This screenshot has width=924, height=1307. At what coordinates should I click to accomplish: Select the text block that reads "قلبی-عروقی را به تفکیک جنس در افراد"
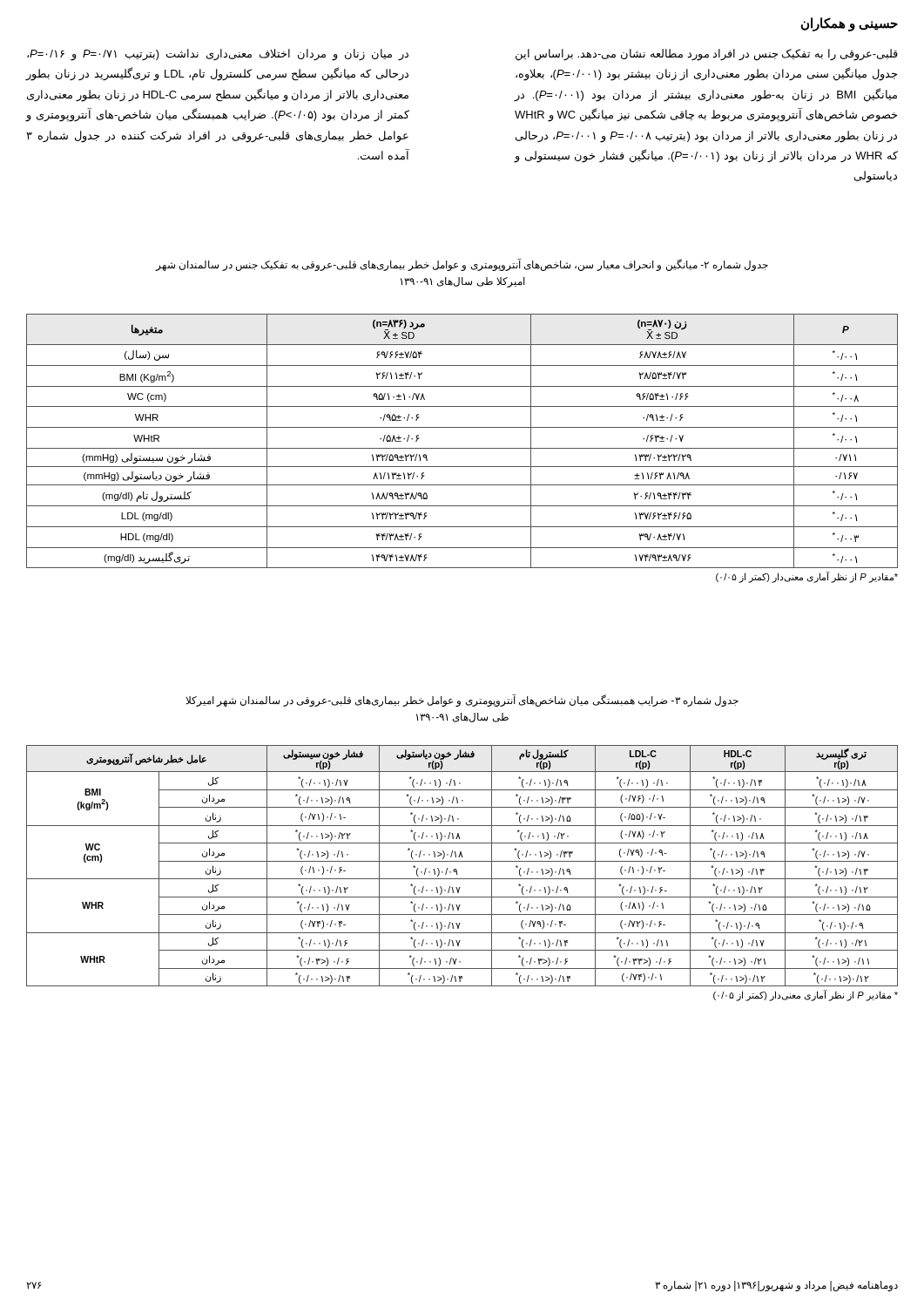[706, 115]
